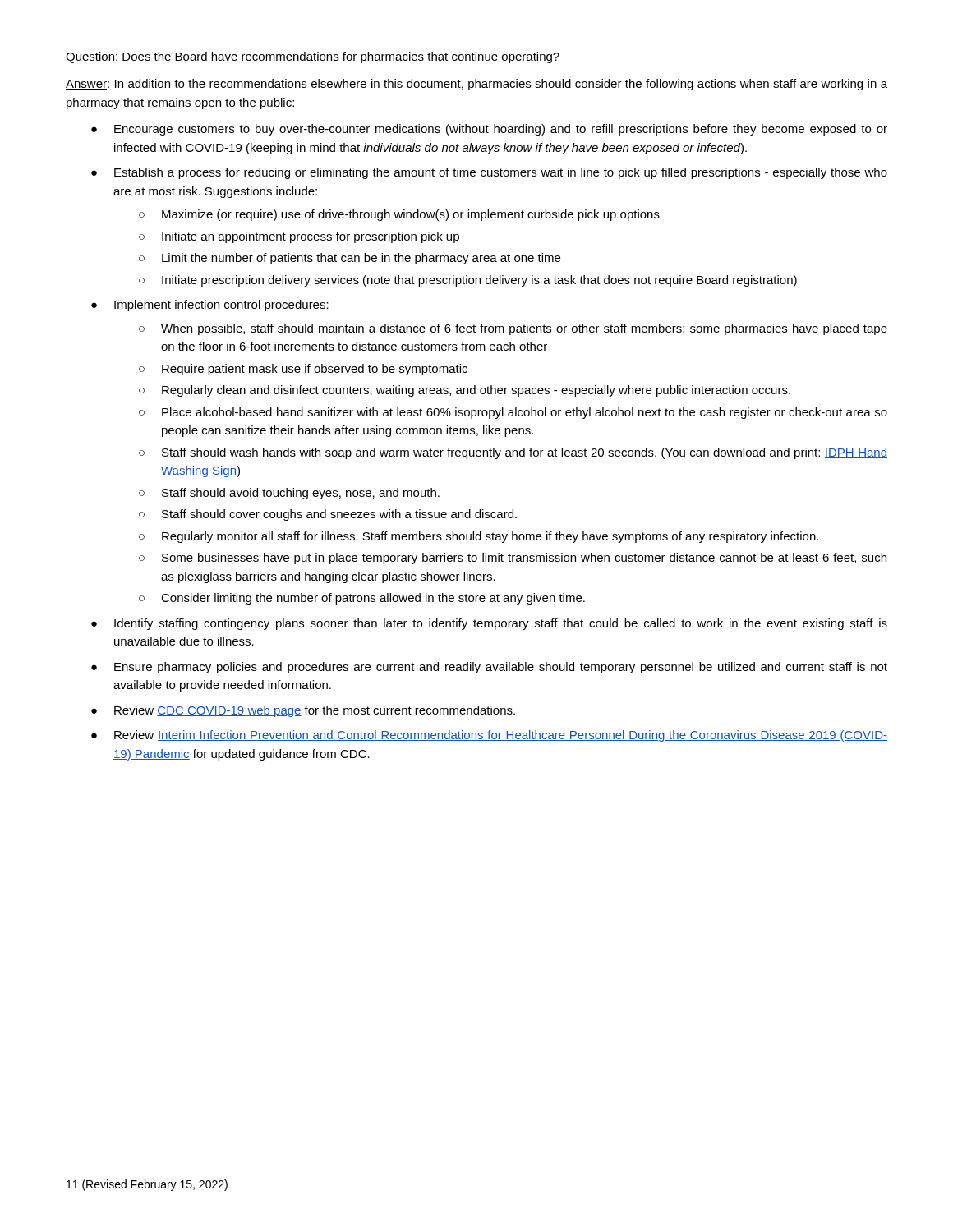Find the passage starting "Establish a process for reducing or"
The image size is (953, 1232).
[500, 227]
